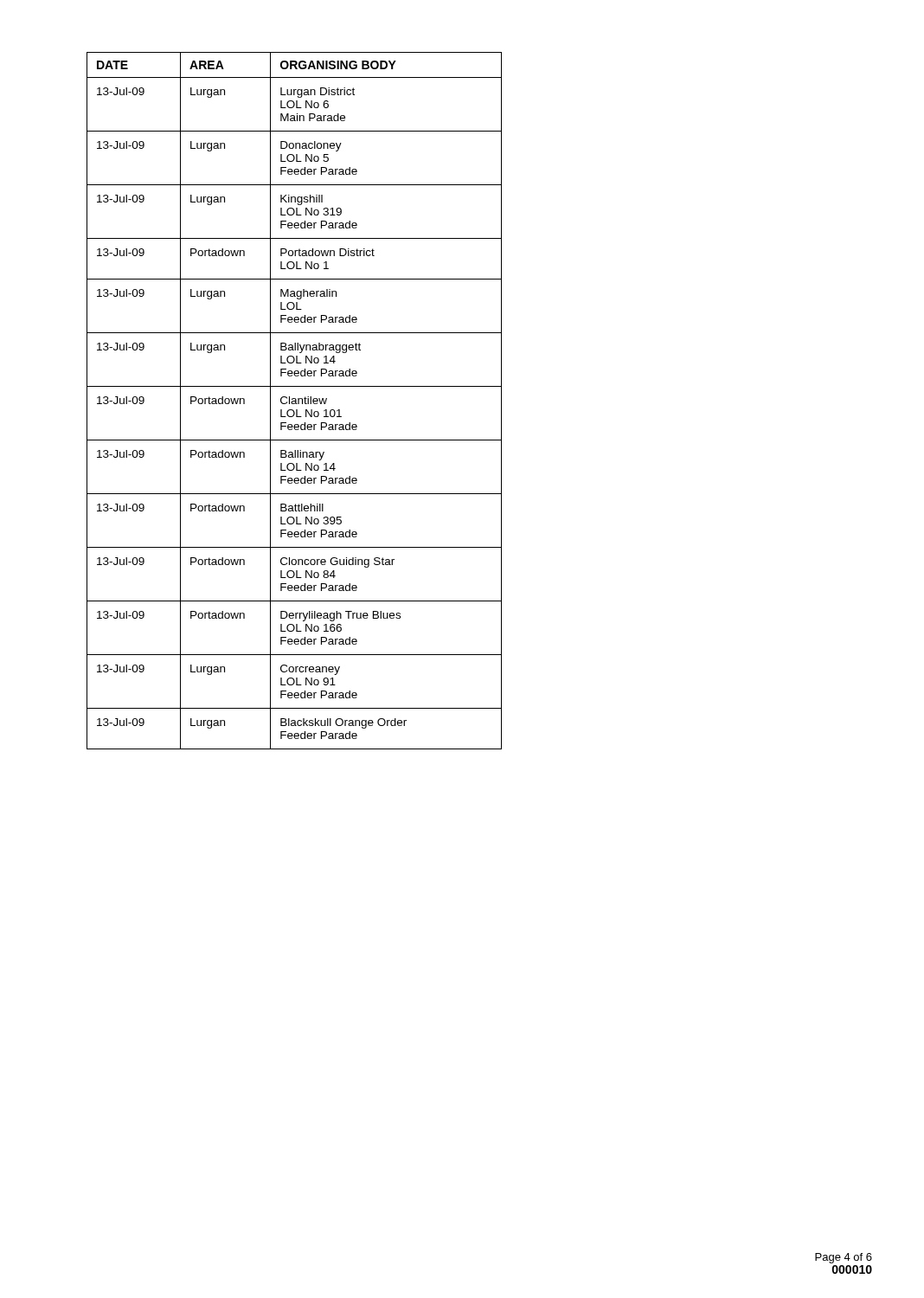924x1298 pixels.
Task: Click on the table containing "Kingshill LOL No 319 Feeder"
Action: point(459,401)
